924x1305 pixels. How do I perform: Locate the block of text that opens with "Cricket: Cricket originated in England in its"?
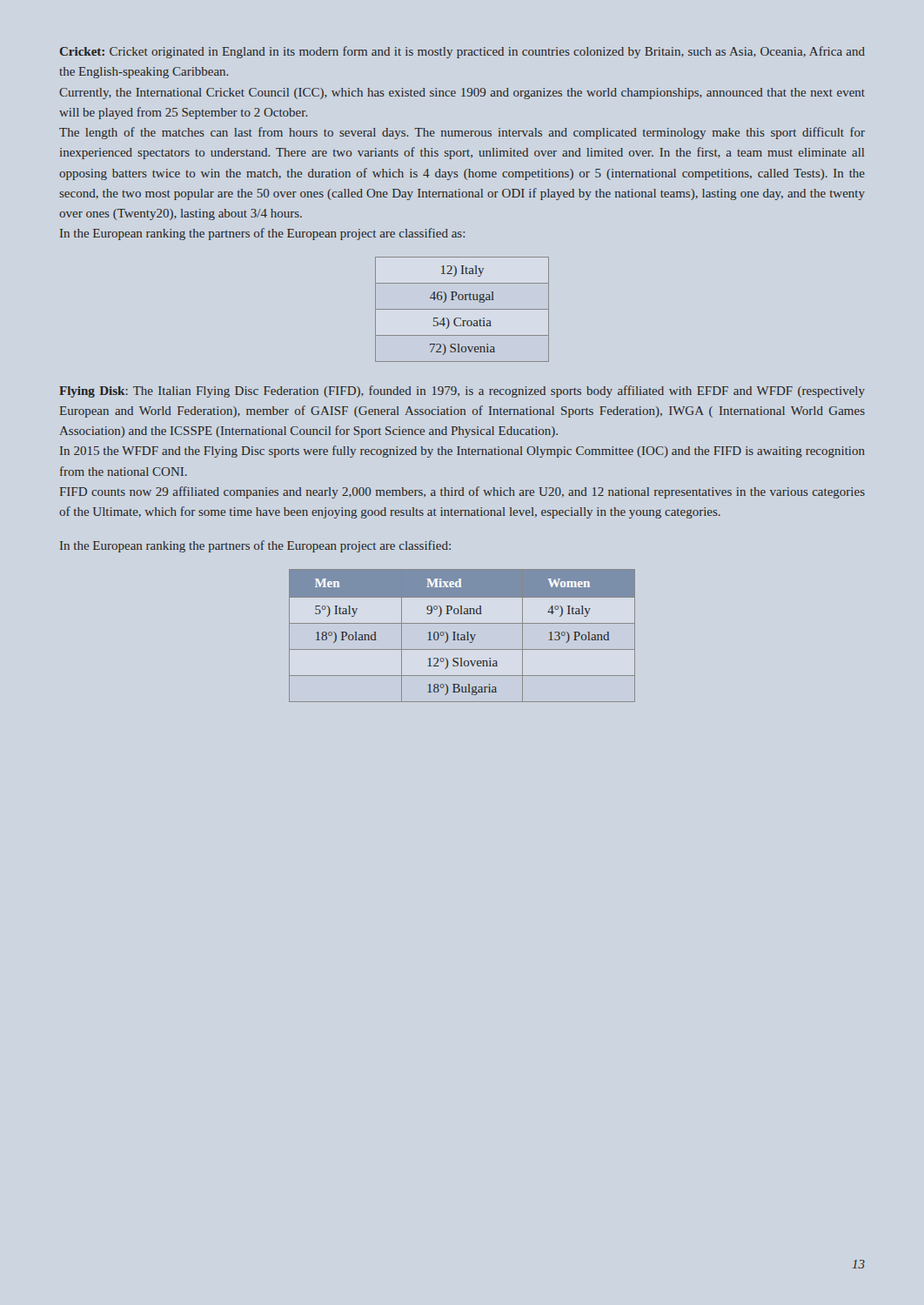click(462, 143)
